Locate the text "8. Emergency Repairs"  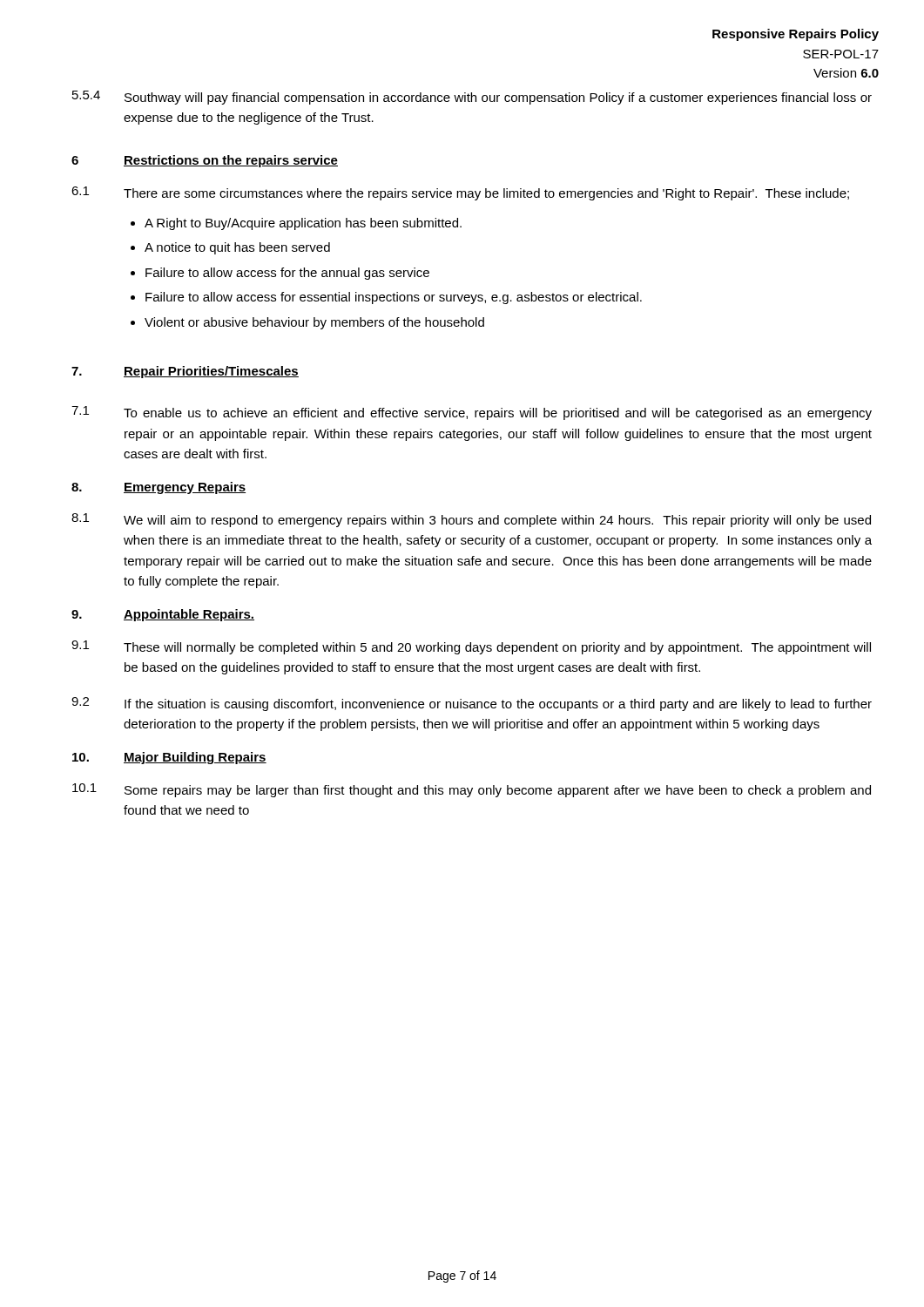click(x=159, y=487)
